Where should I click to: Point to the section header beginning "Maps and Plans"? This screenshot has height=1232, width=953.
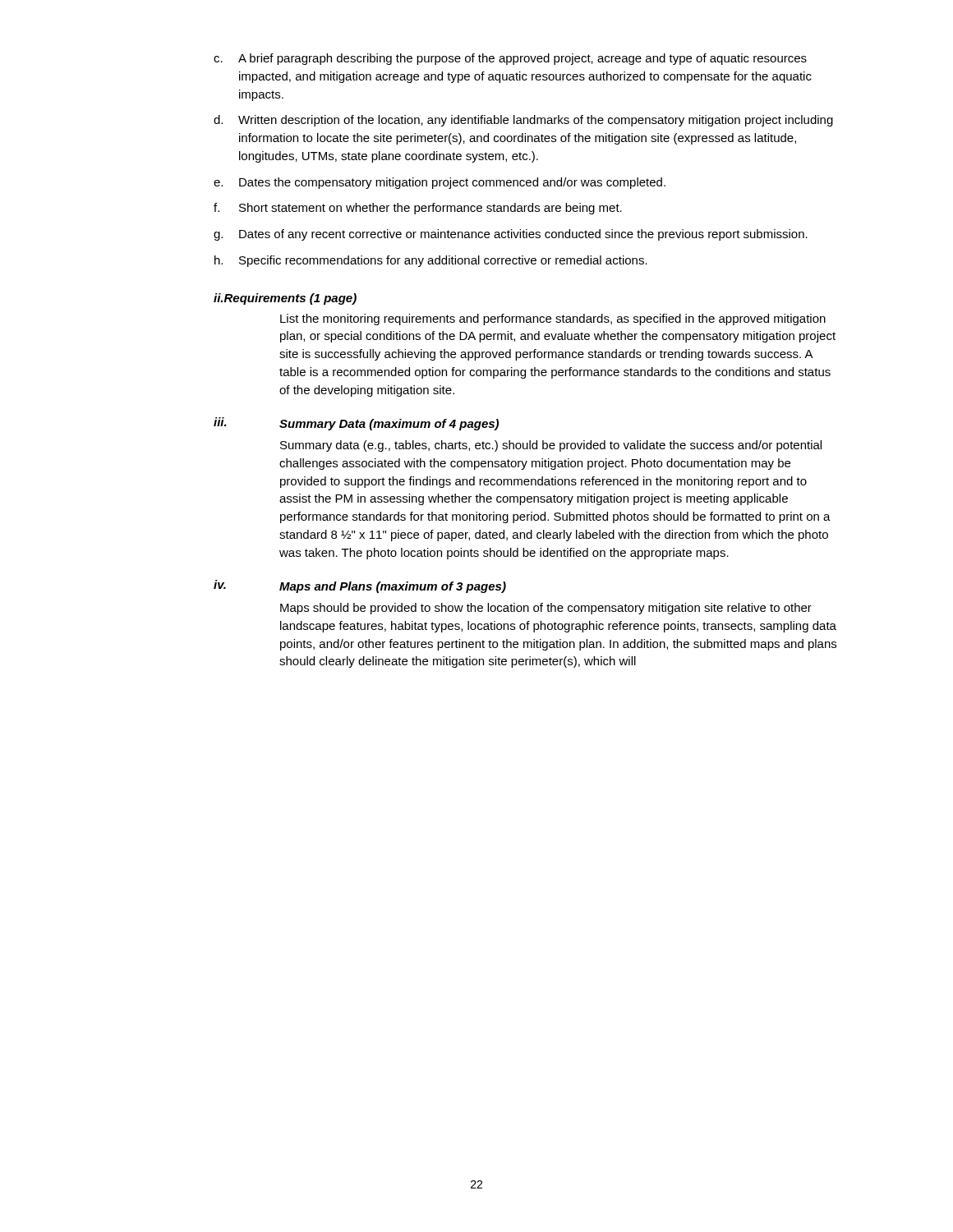pyautogui.click(x=393, y=586)
